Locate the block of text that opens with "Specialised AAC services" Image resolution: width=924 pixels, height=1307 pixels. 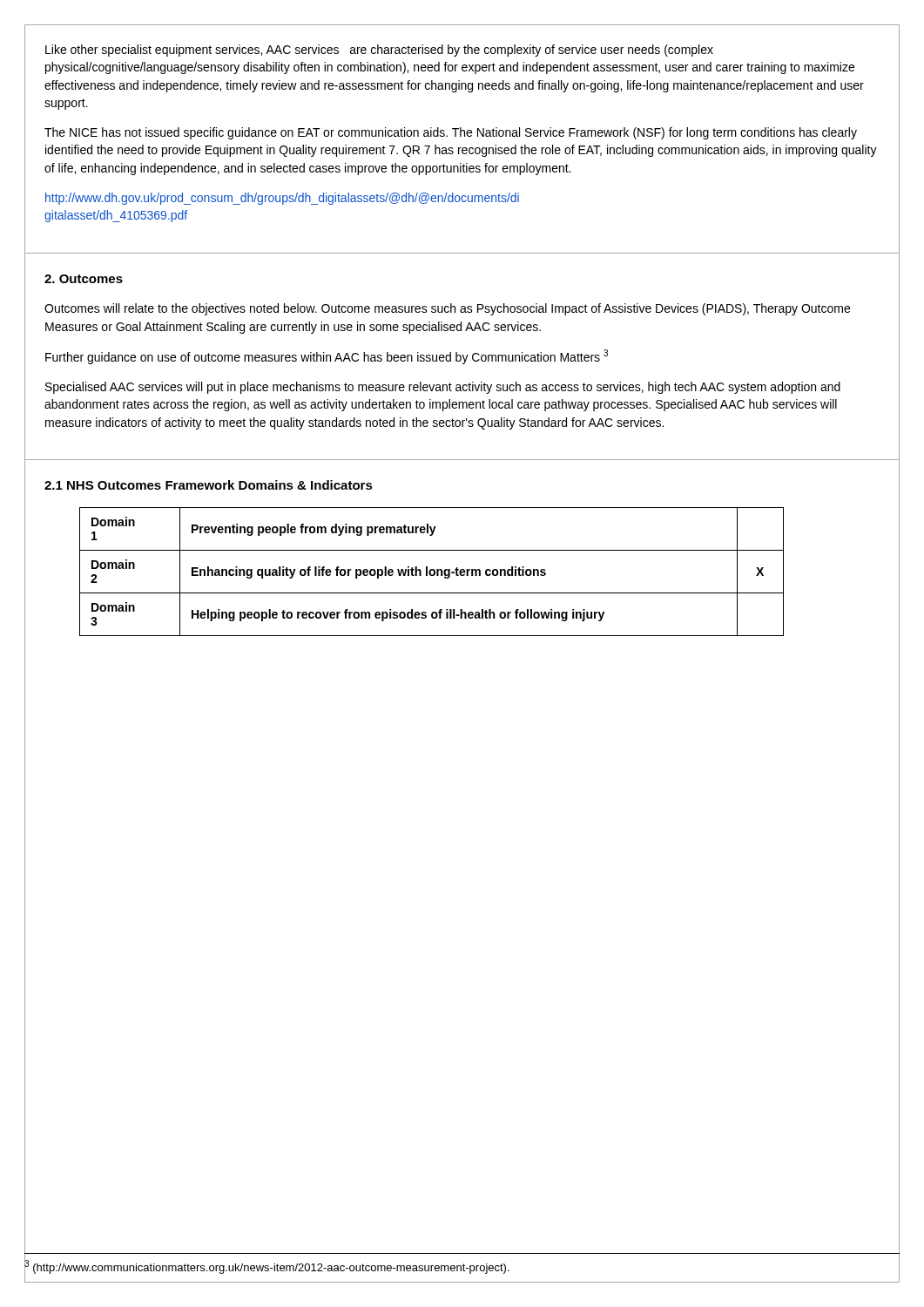coord(462,405)
